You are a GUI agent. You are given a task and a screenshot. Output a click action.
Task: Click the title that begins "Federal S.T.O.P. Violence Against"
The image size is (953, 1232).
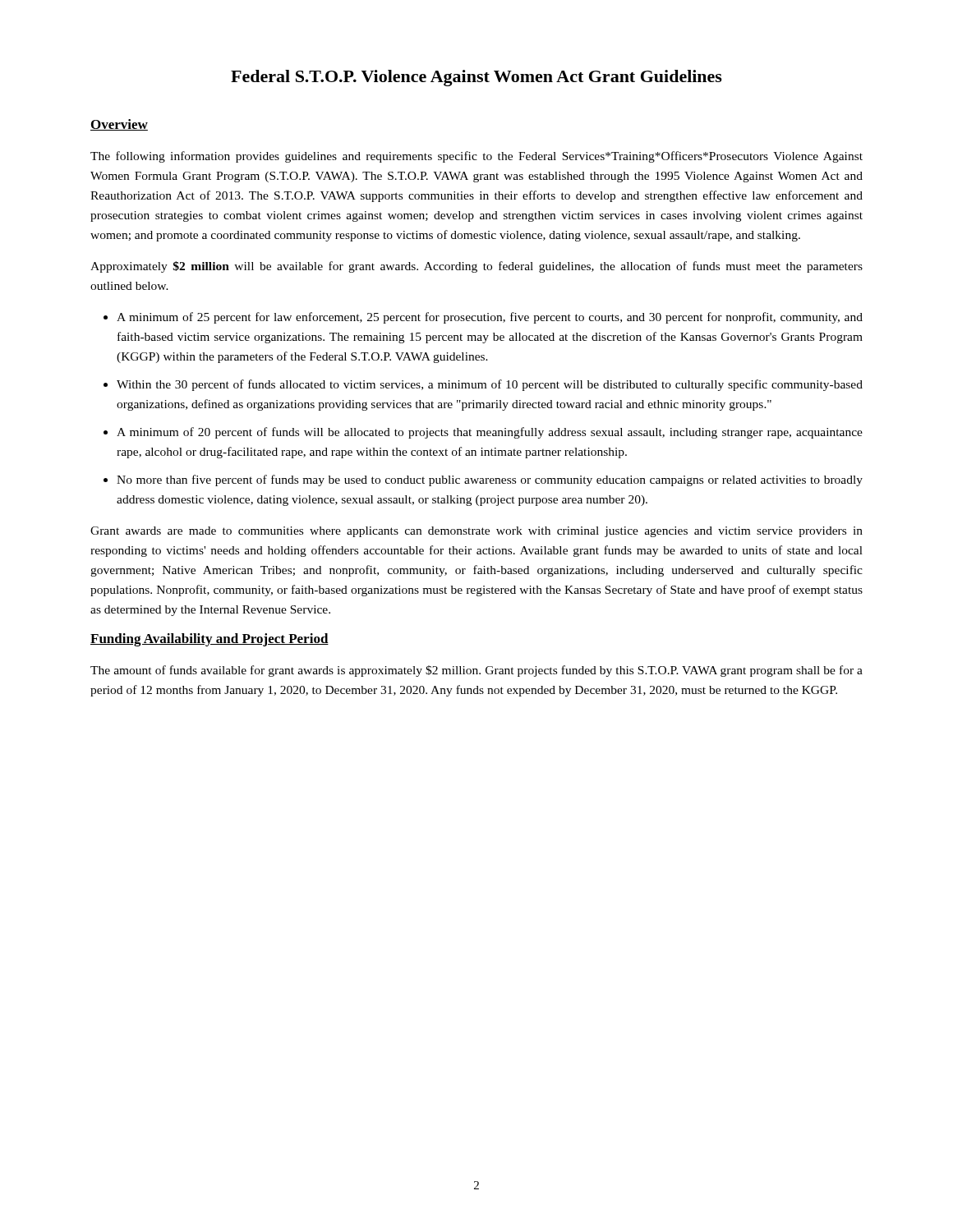(476, 76)
